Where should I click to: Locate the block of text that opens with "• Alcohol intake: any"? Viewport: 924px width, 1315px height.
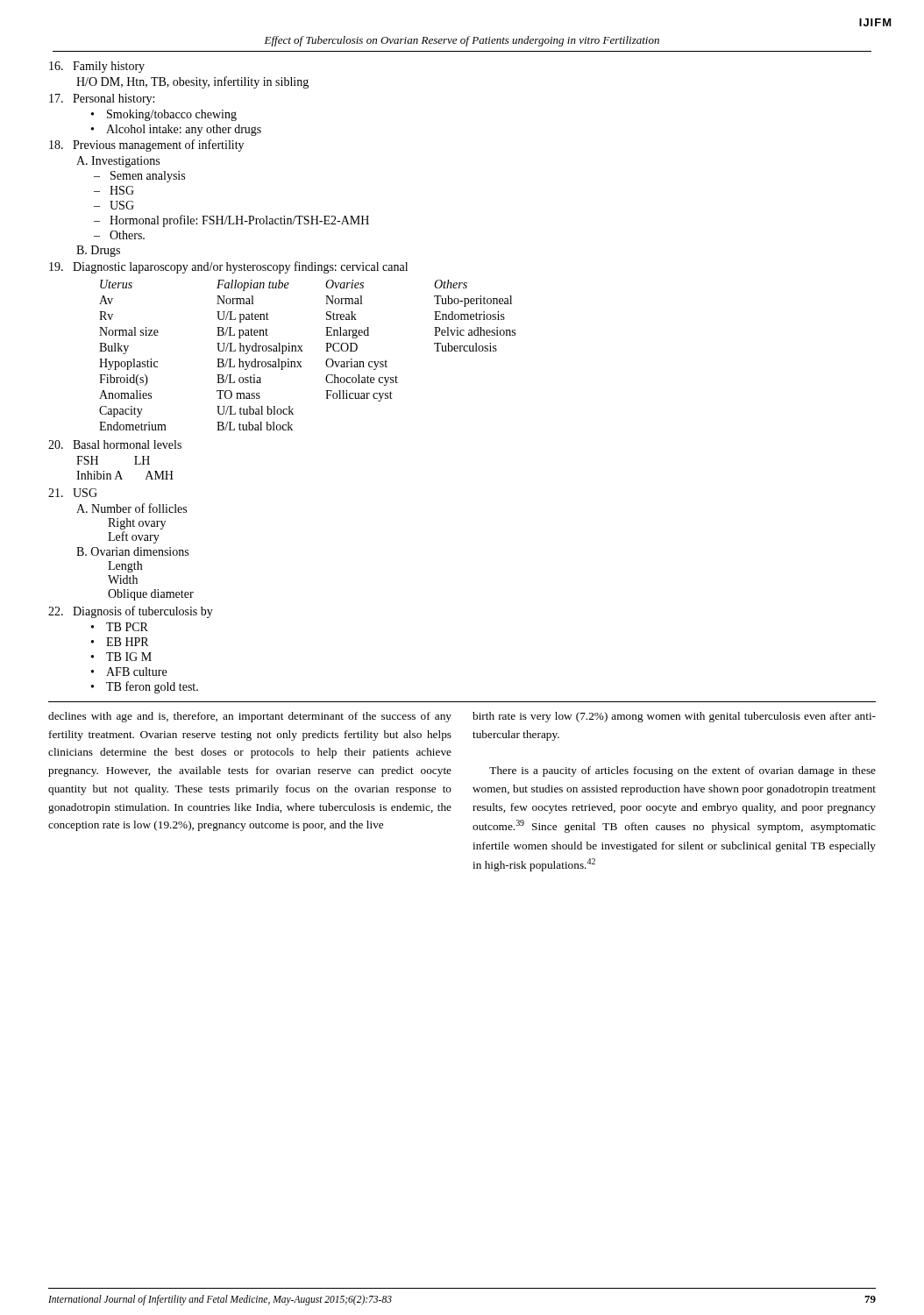pyautogui.click(x=176, y=130)
